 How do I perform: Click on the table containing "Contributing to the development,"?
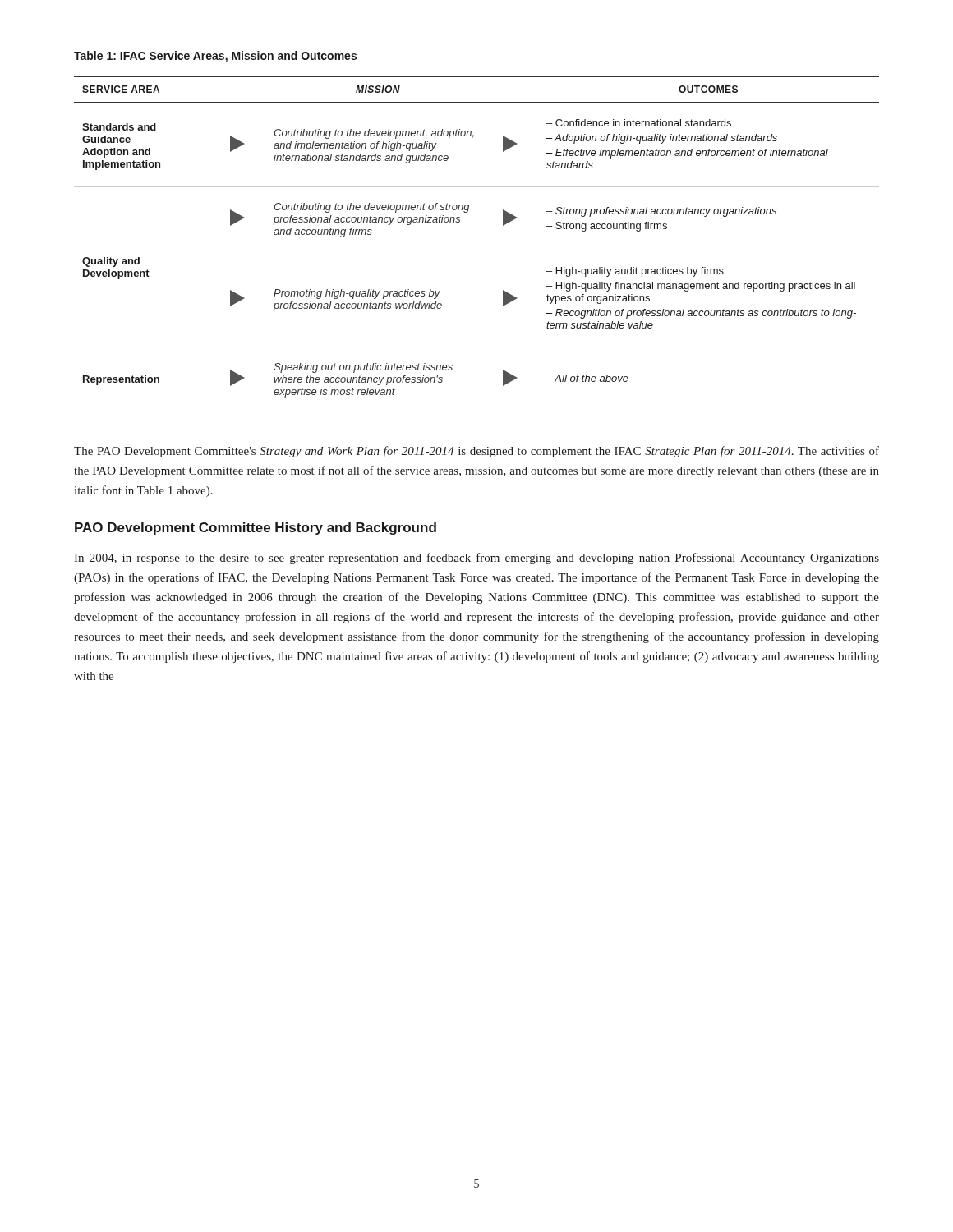tap(476, 244)
